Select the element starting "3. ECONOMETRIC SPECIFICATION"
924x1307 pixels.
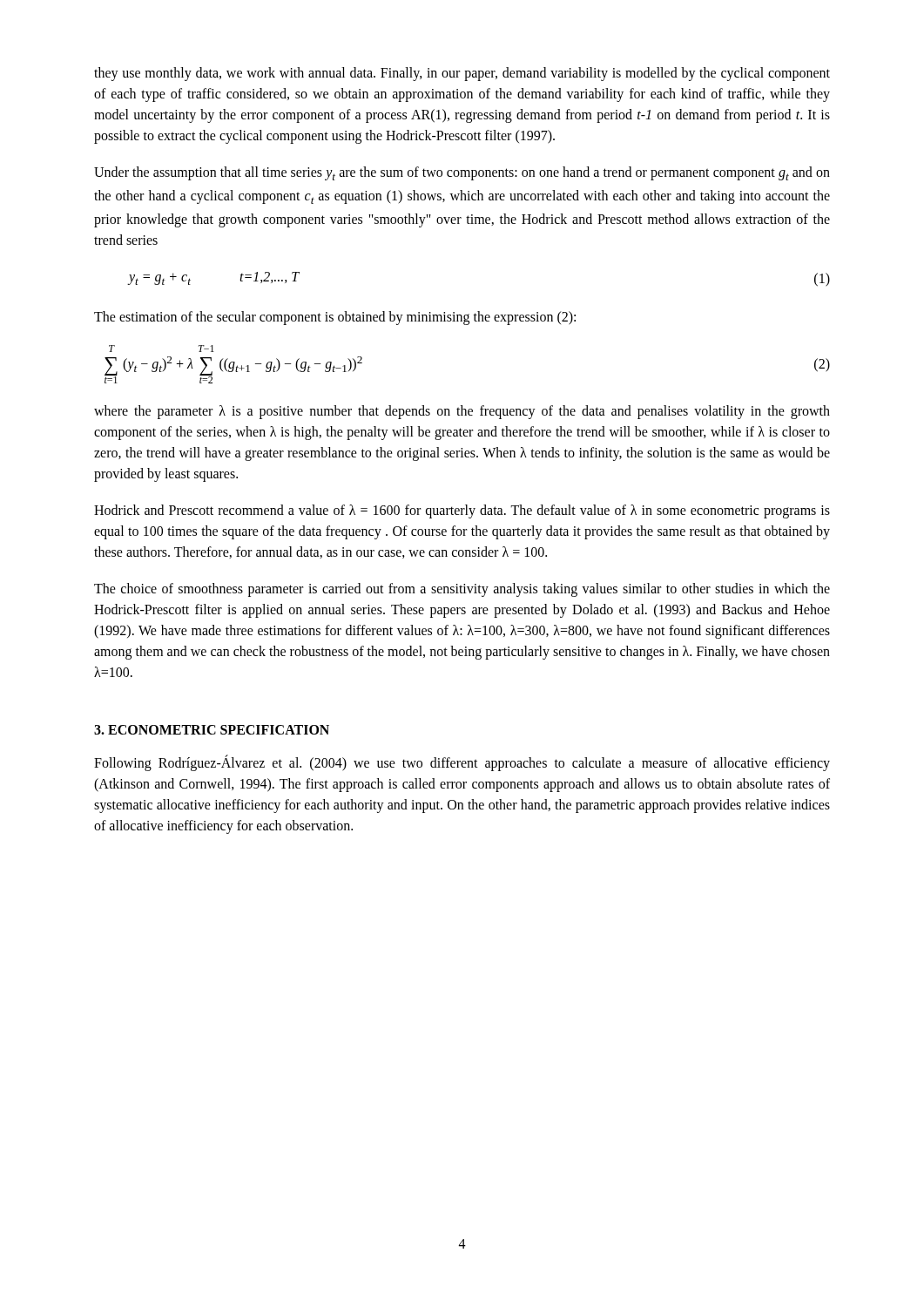pyautogui.click(x=212, y=729)
